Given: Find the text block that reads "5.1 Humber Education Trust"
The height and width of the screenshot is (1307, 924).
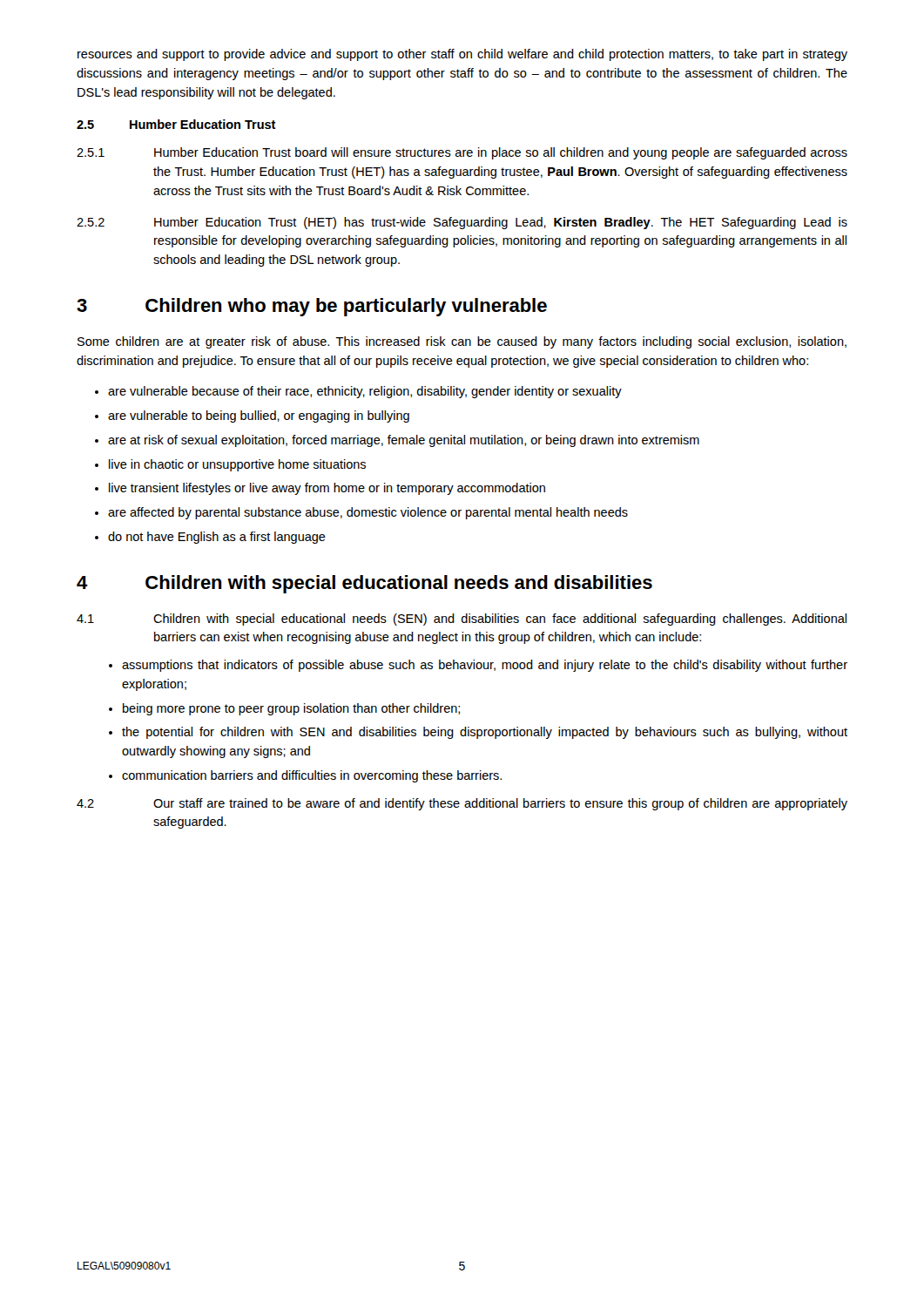Looking at the screenshot, I should (x=462, y=172).
